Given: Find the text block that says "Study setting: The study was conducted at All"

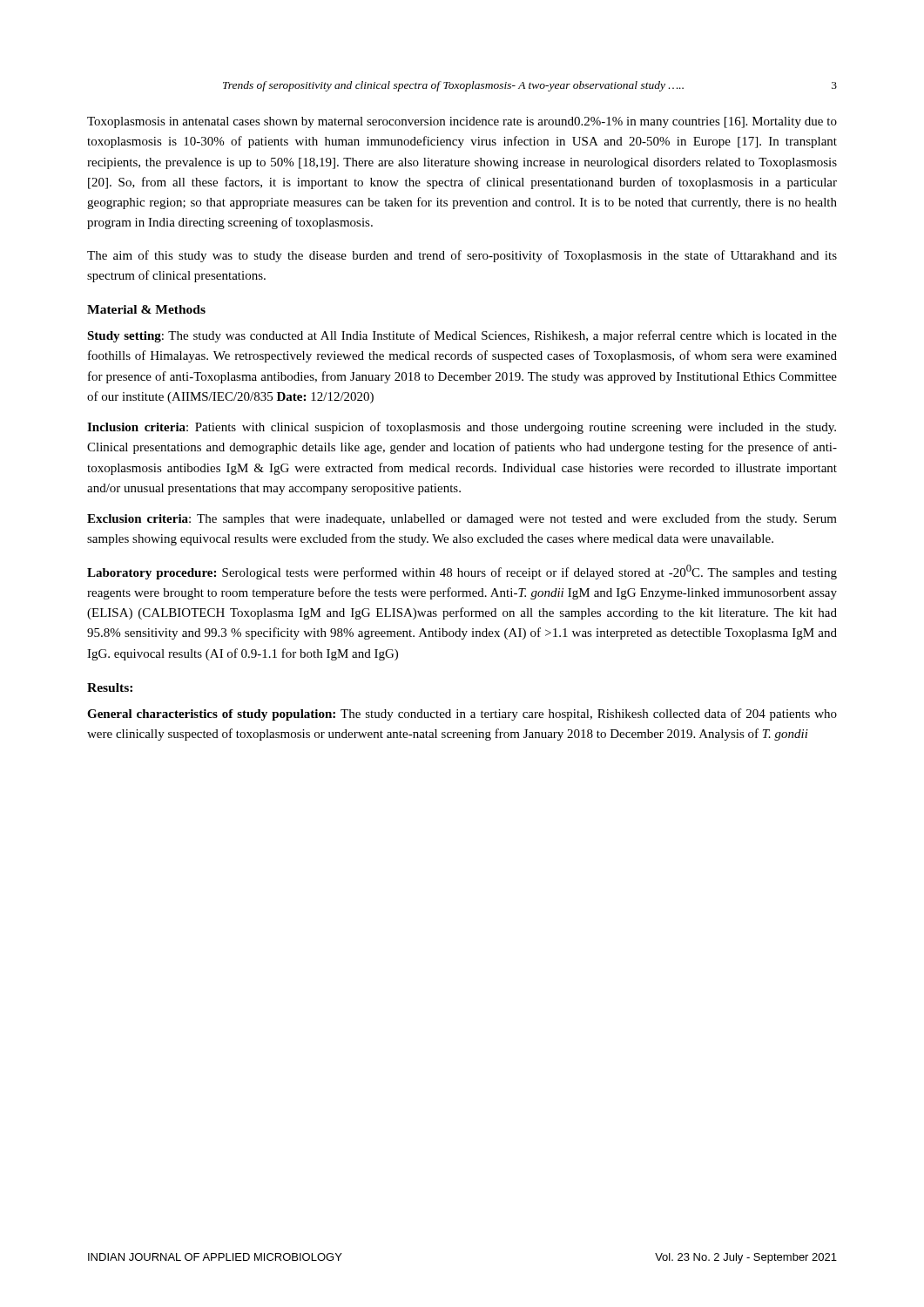Looking at the screenshot, I should (462, 366).
